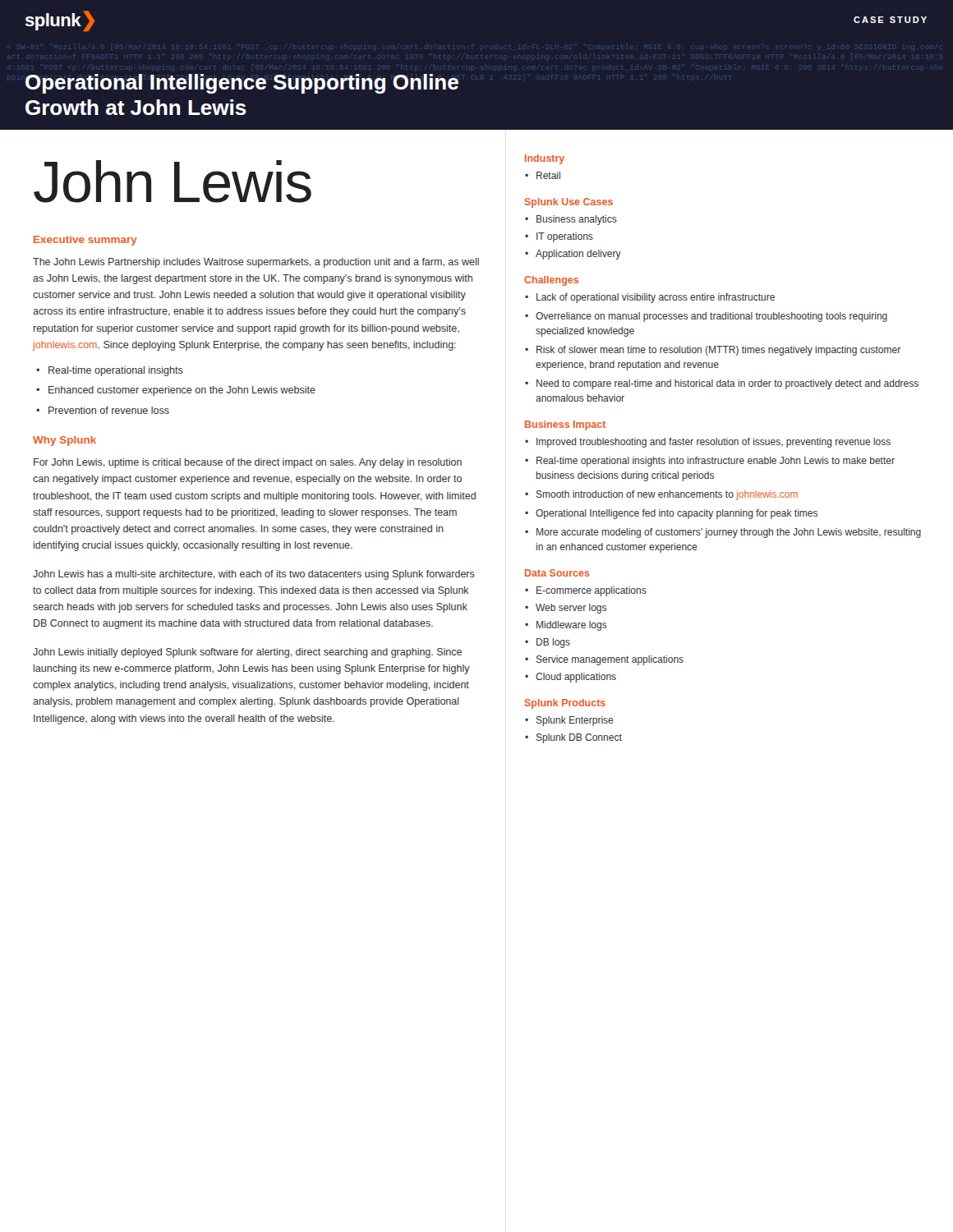
Task: Select the block starting "Why Splunk"
Action: [65, 440]
